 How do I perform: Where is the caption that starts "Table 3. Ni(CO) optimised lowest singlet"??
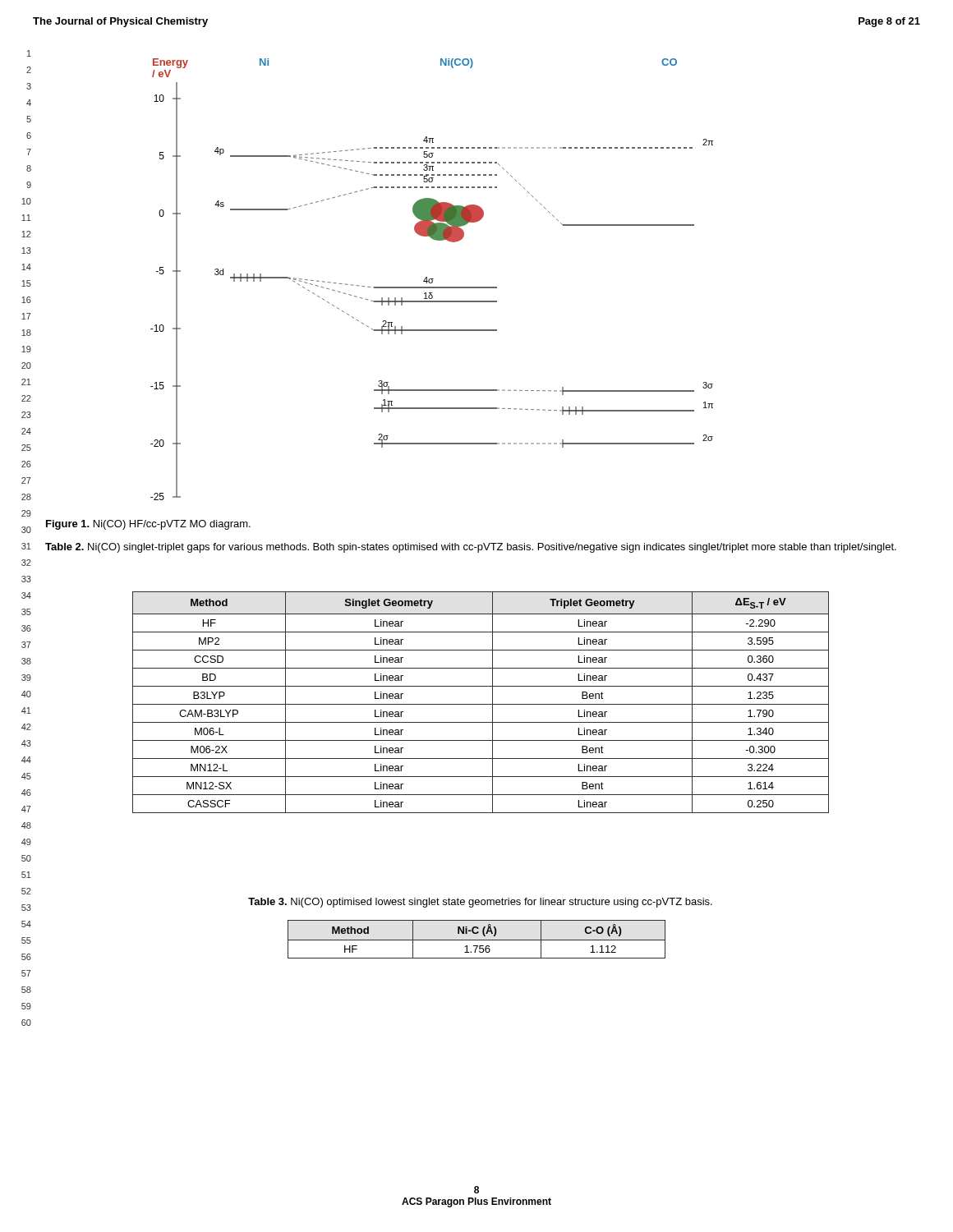[x=481, y=901]
